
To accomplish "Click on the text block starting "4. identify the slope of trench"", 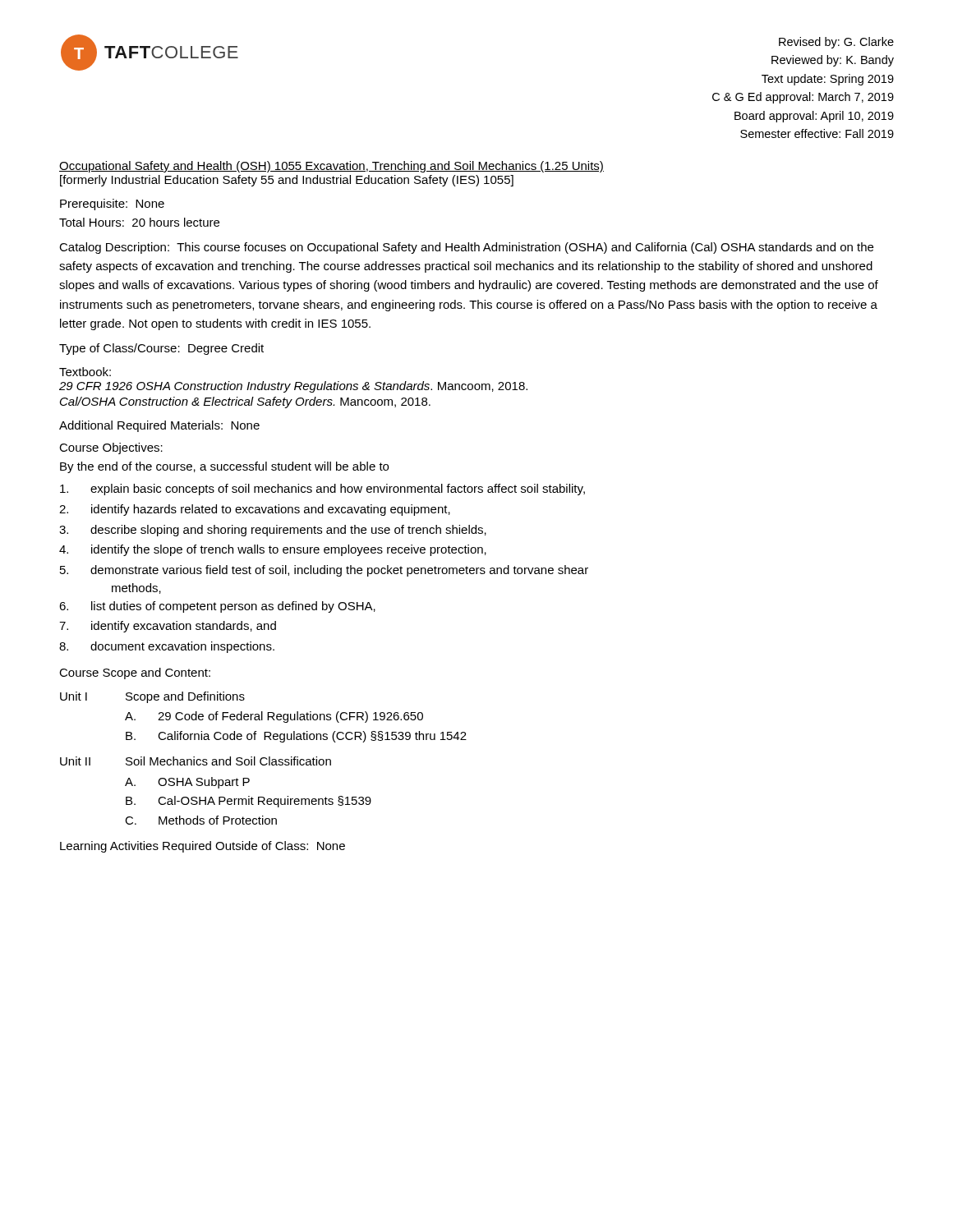I will (x=476, y=550).
